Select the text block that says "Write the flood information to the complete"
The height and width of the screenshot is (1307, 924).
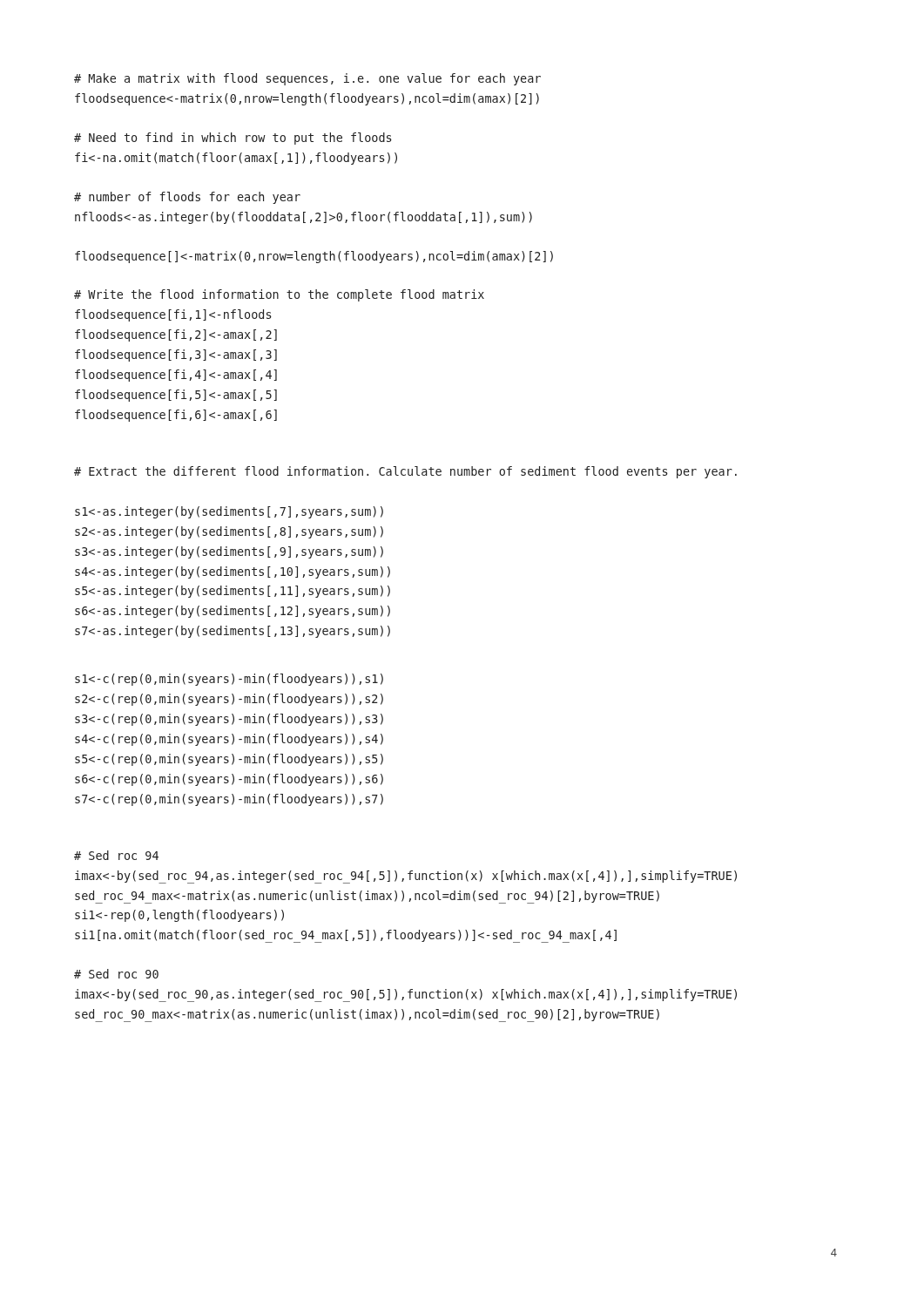pos(279,355)
